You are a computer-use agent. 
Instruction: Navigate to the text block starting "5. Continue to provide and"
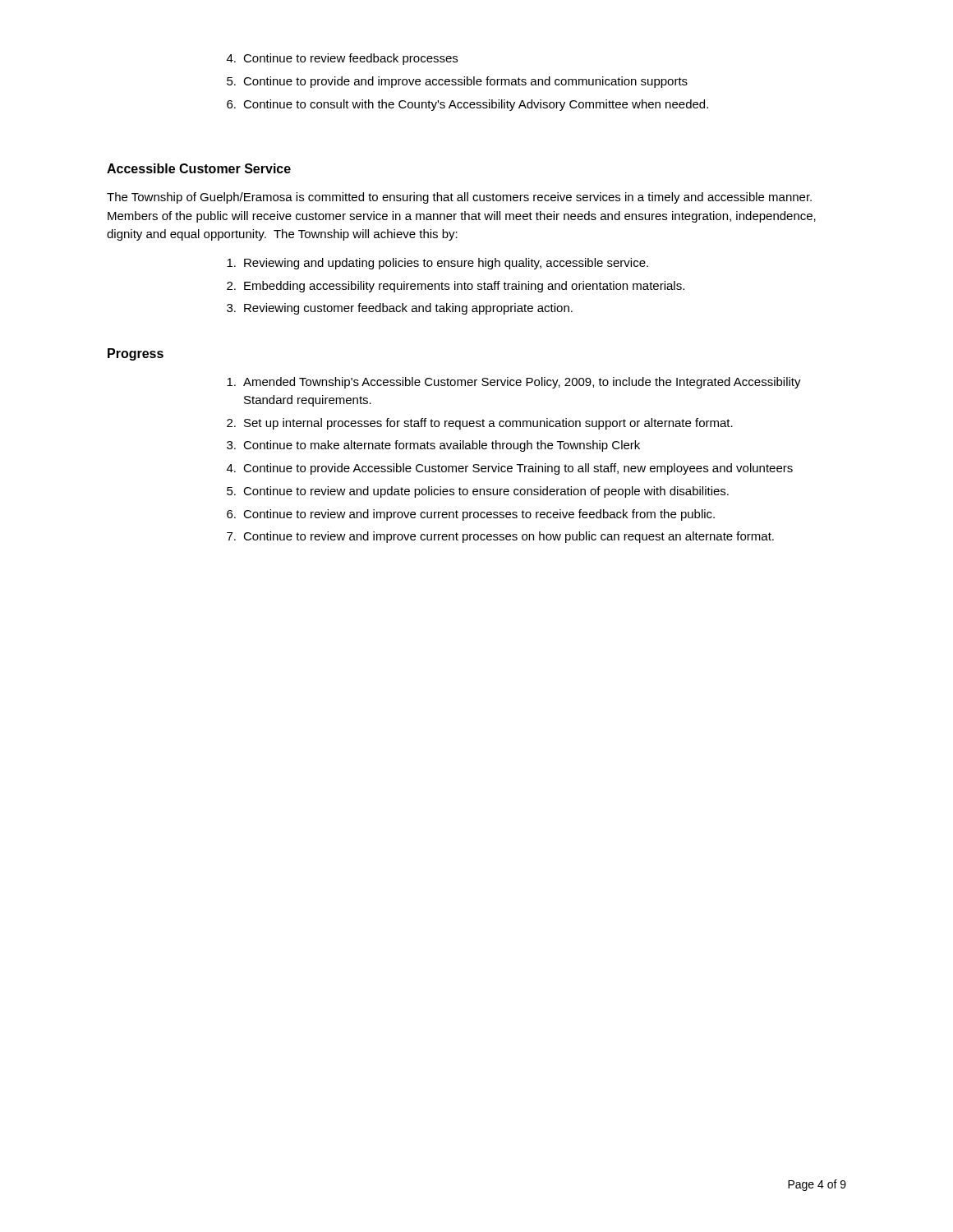(x=530, y=81)
